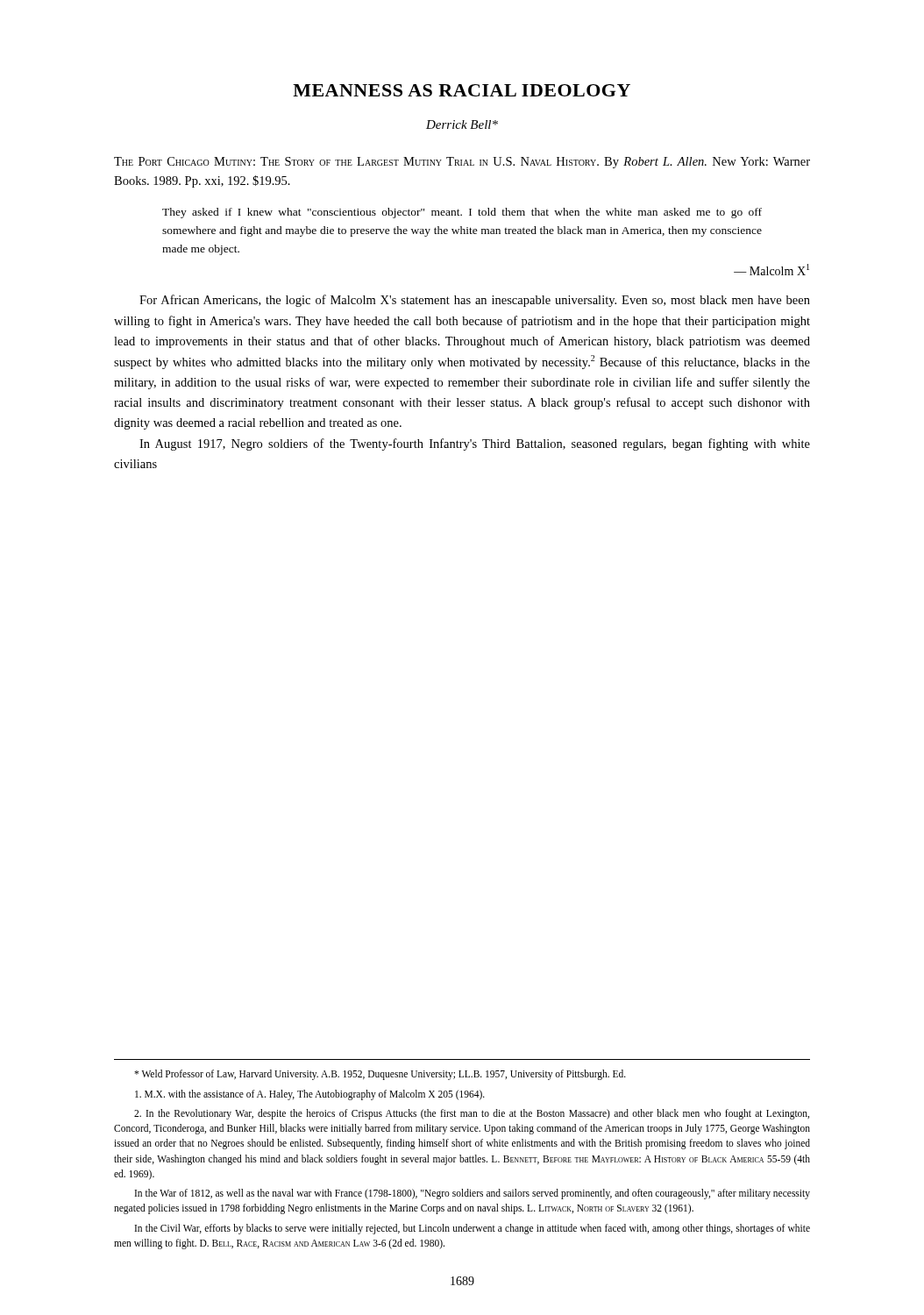Locate the text block starting "In August 1917, Negro soldiers"

click(x=462, y=453)
